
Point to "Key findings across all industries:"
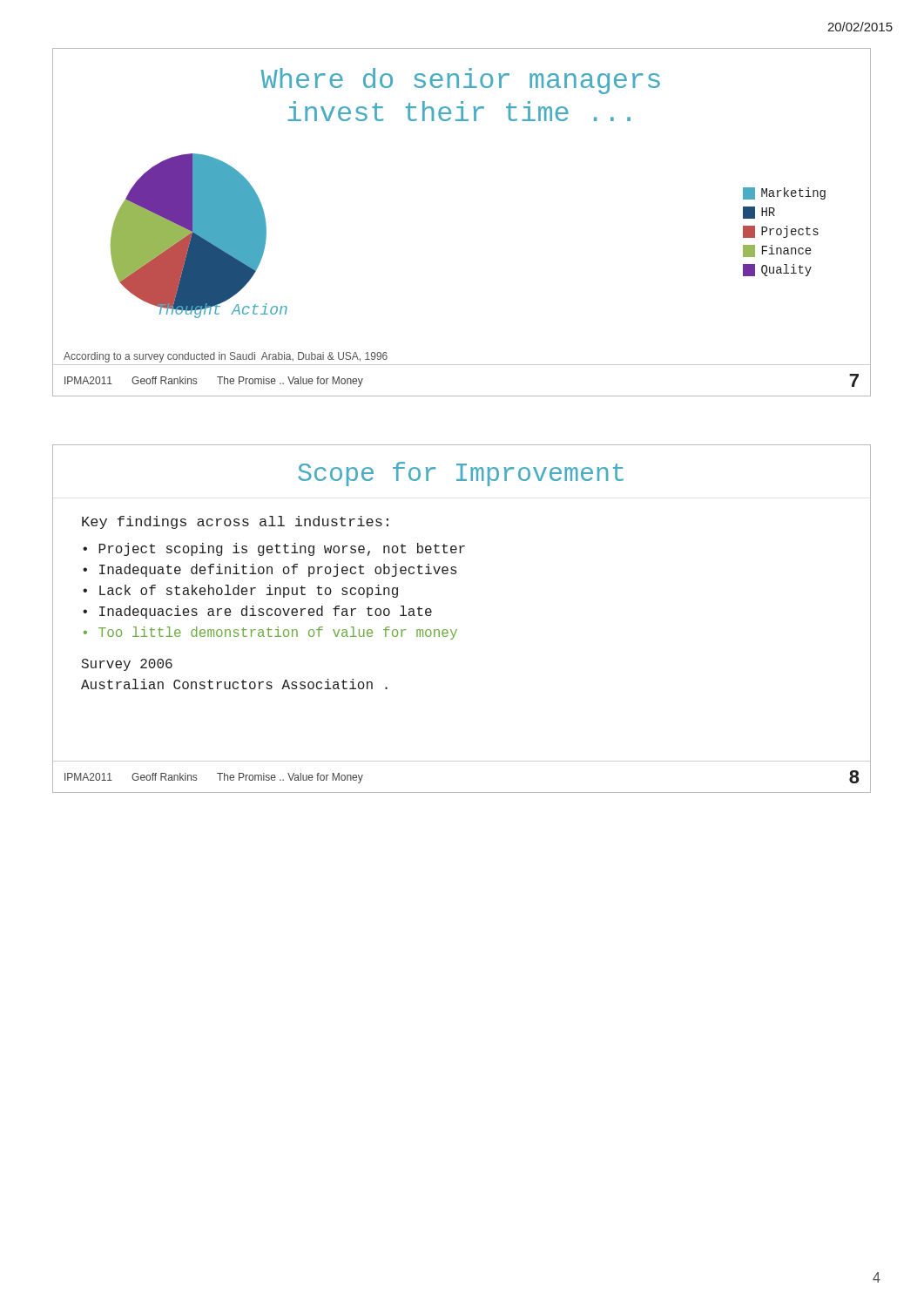(236, 522)
